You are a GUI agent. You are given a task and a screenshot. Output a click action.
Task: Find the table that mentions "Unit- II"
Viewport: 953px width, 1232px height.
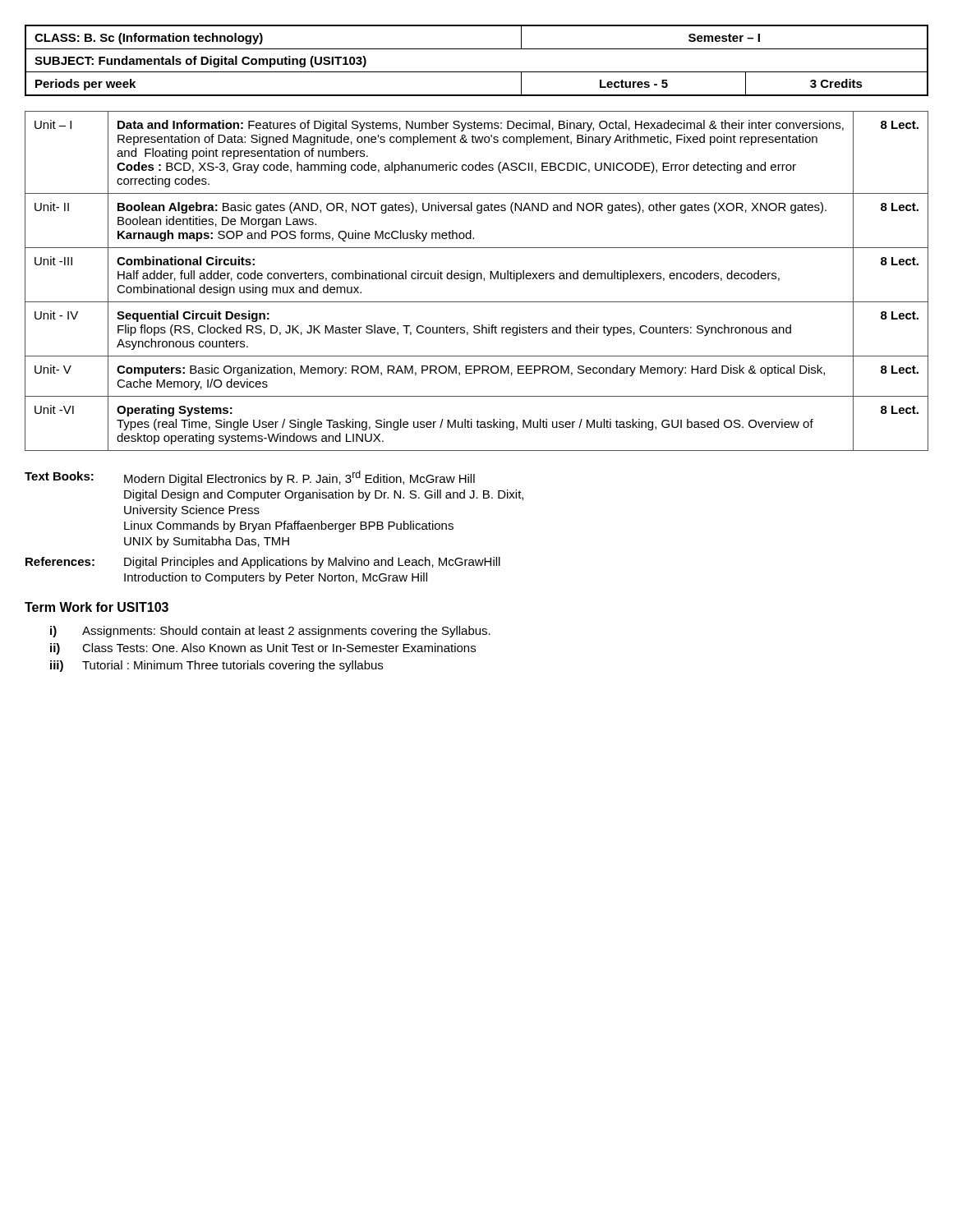pyautogui.click(x=476, y=281)
